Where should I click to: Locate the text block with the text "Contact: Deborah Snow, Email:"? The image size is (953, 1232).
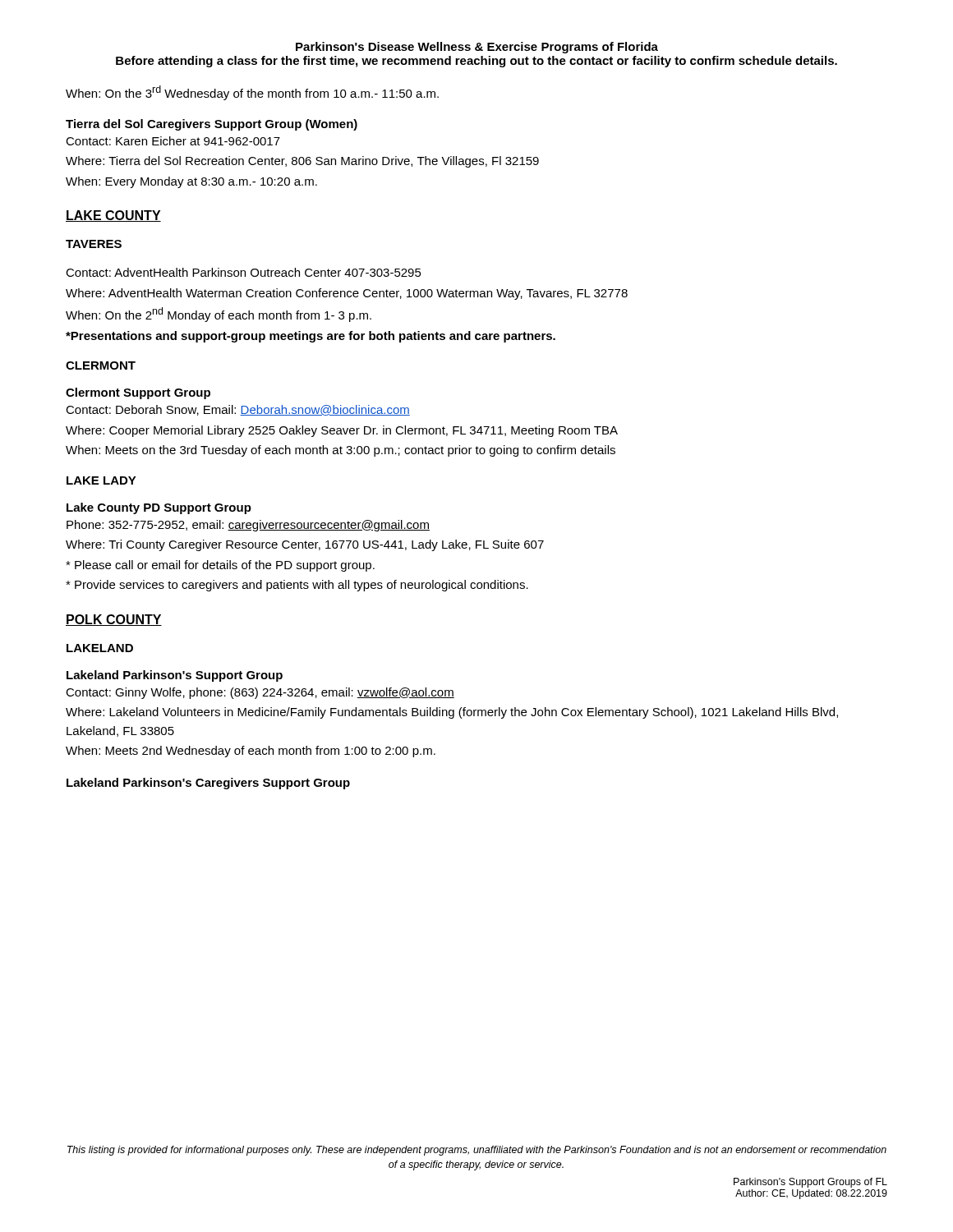click(x=238, y=409)
